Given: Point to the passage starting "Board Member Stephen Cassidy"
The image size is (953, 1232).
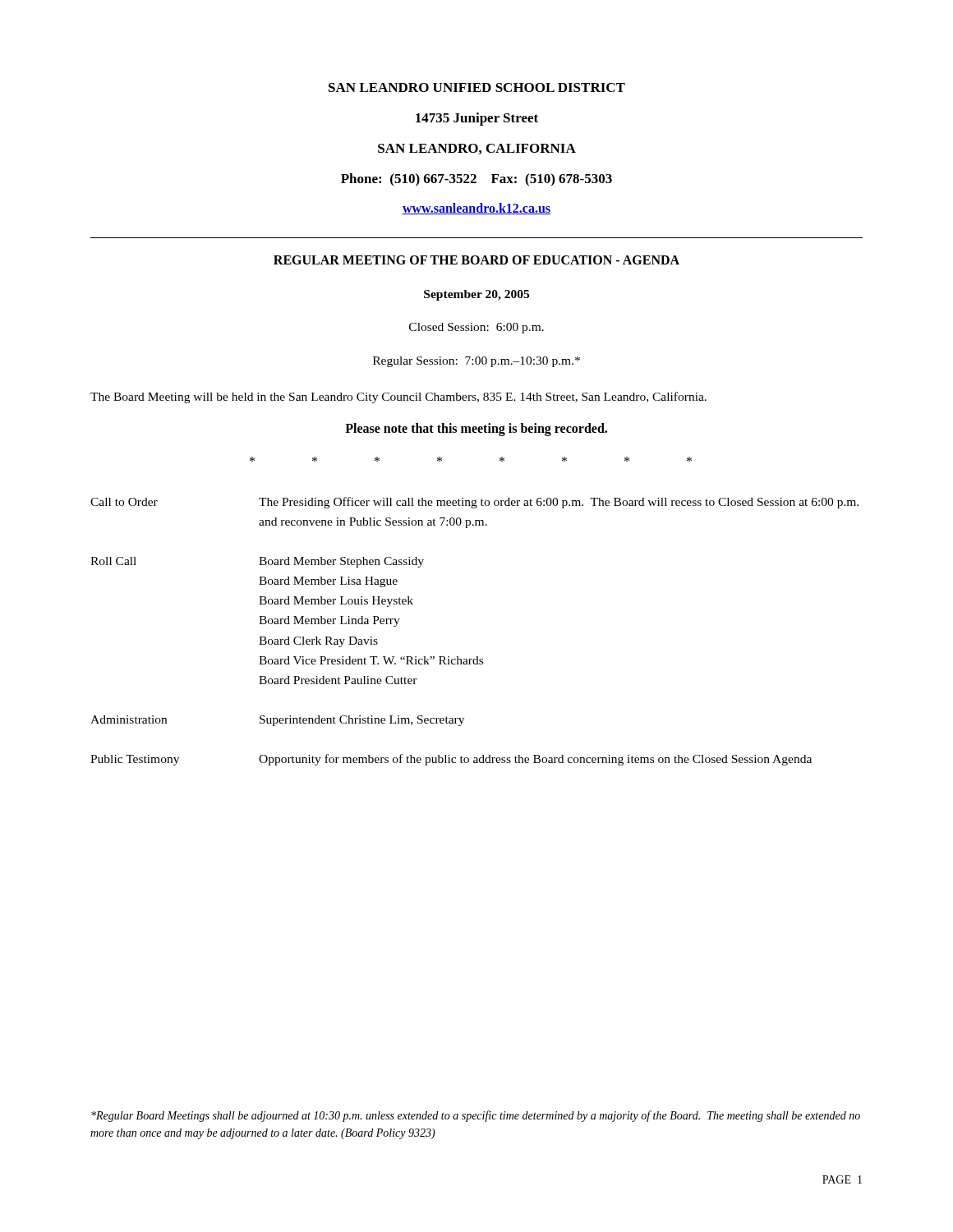Looking at the screenshot, I should click(x=371, y=620).
